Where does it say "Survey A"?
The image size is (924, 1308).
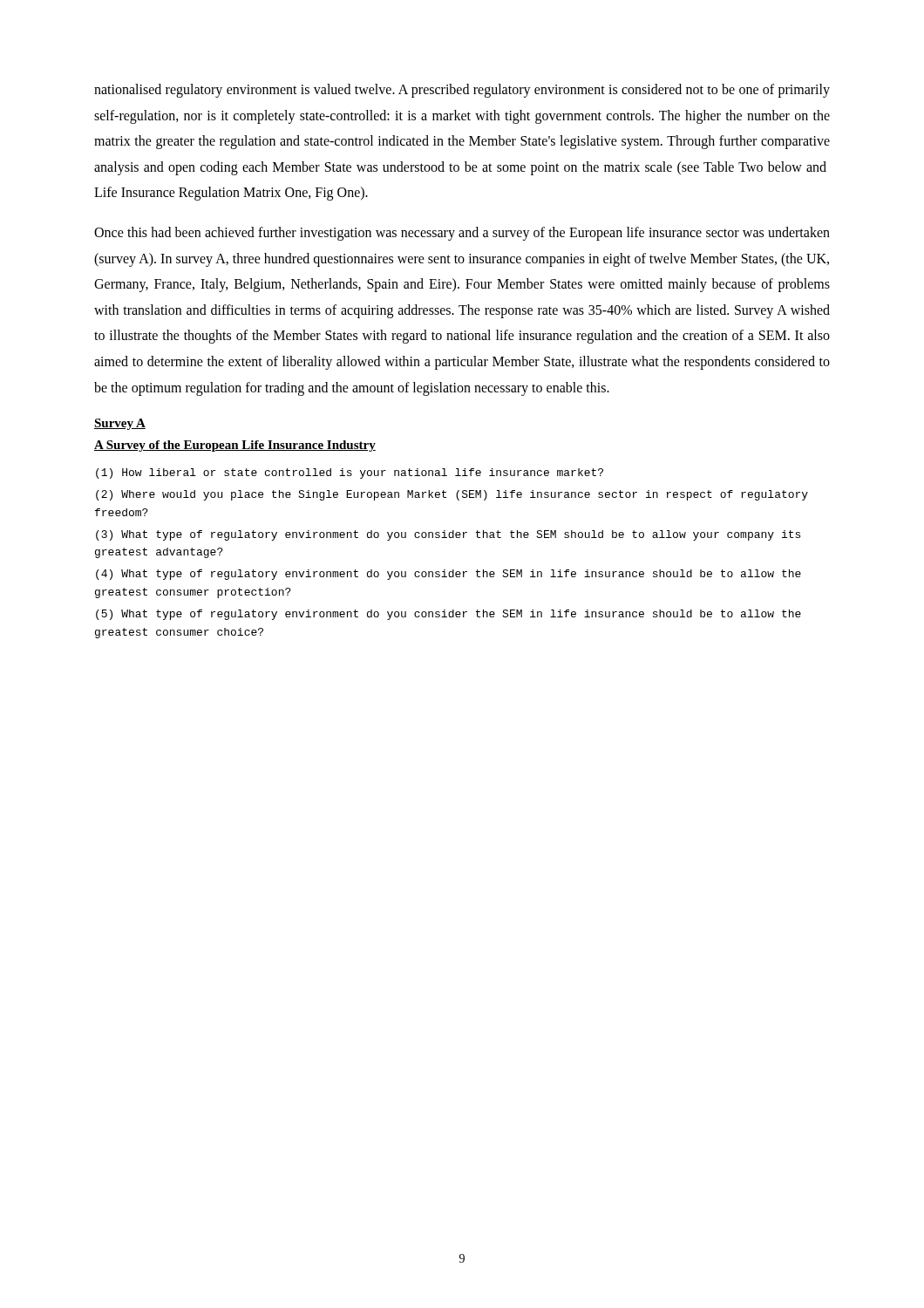tap(120, 423)
